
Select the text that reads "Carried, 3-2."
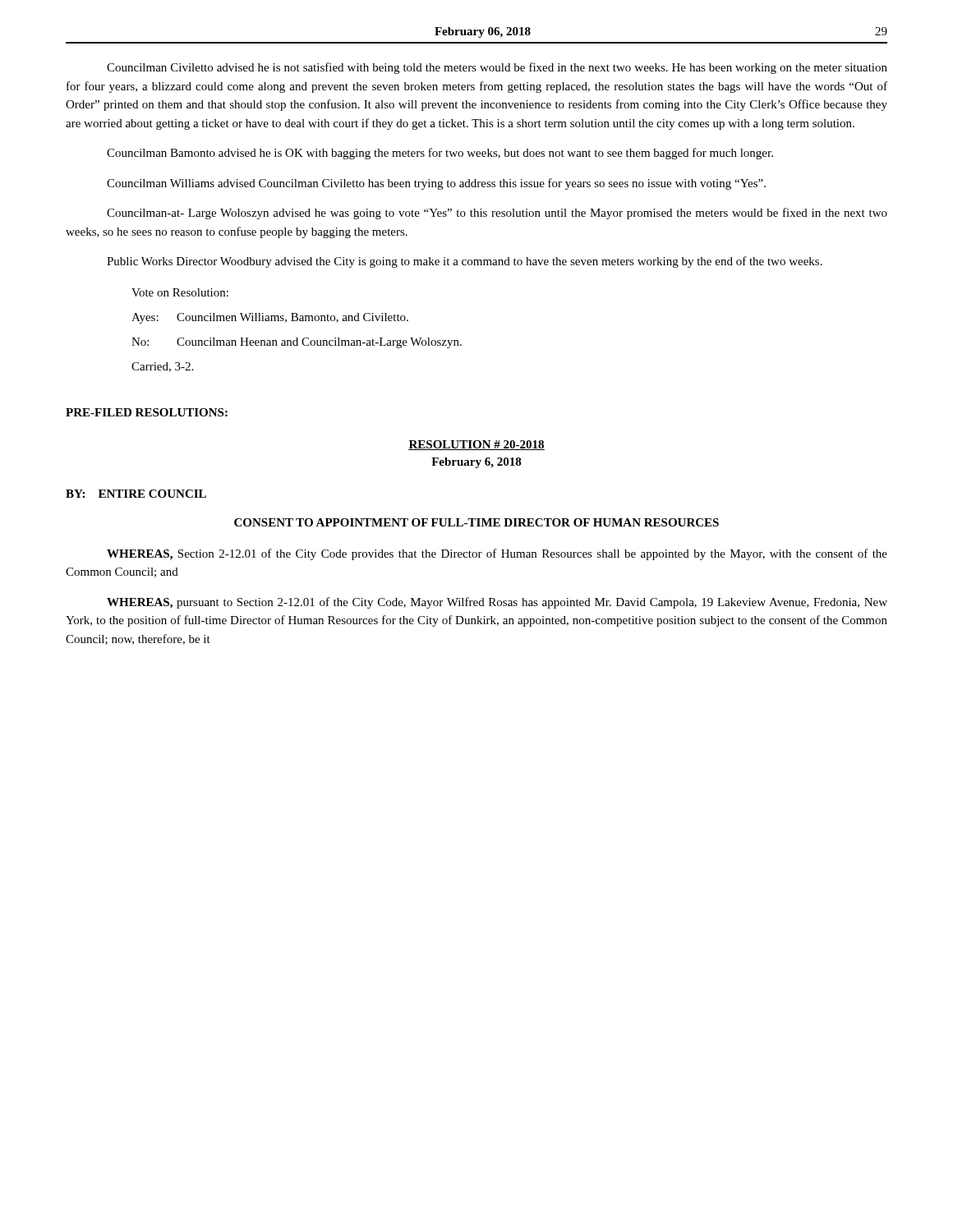click(x=163, y=366)
